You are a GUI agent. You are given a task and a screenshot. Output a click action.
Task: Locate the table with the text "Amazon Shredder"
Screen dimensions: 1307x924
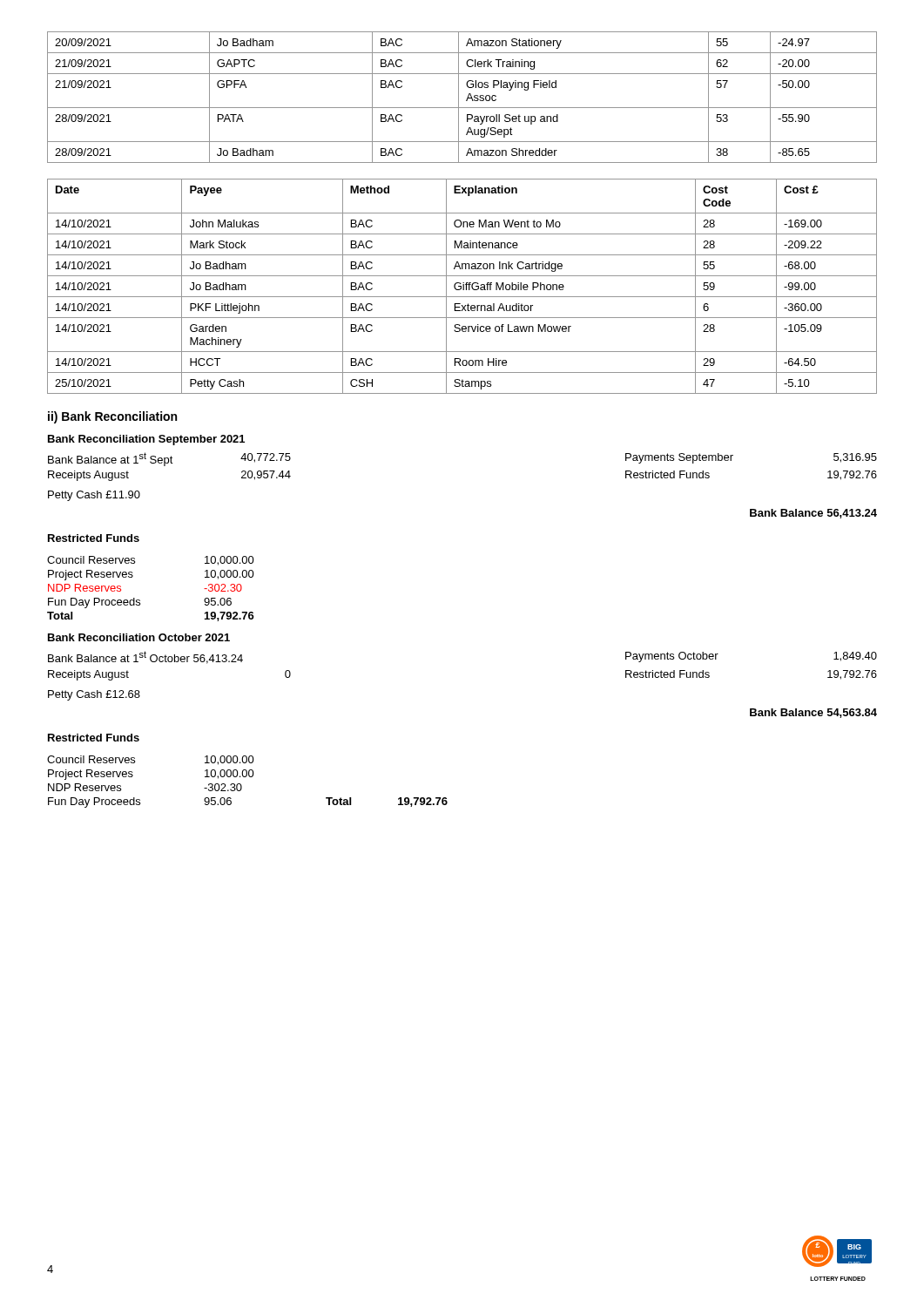pos(462,97)
